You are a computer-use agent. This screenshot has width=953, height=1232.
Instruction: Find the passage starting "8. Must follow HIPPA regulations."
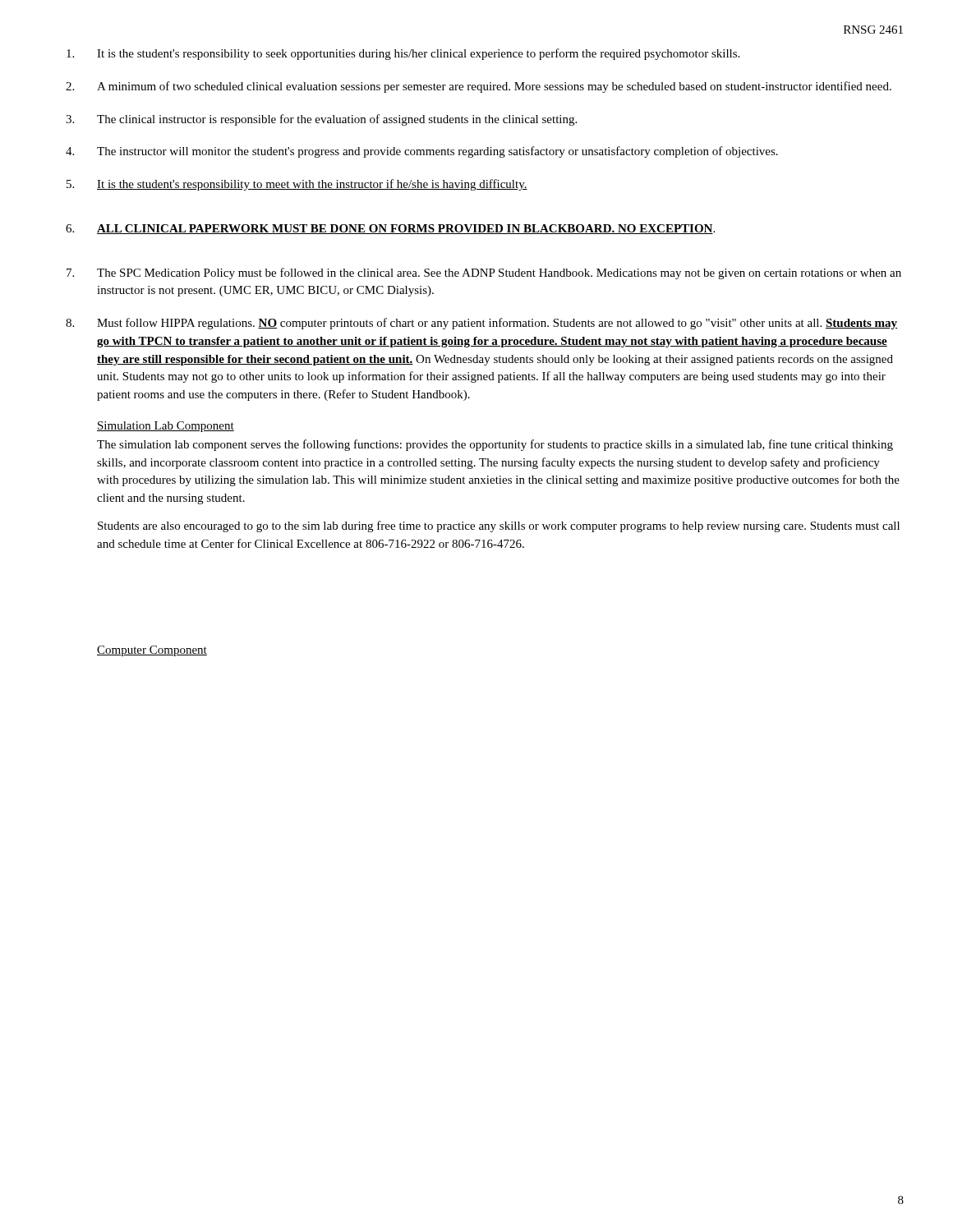tap(485, 359)
